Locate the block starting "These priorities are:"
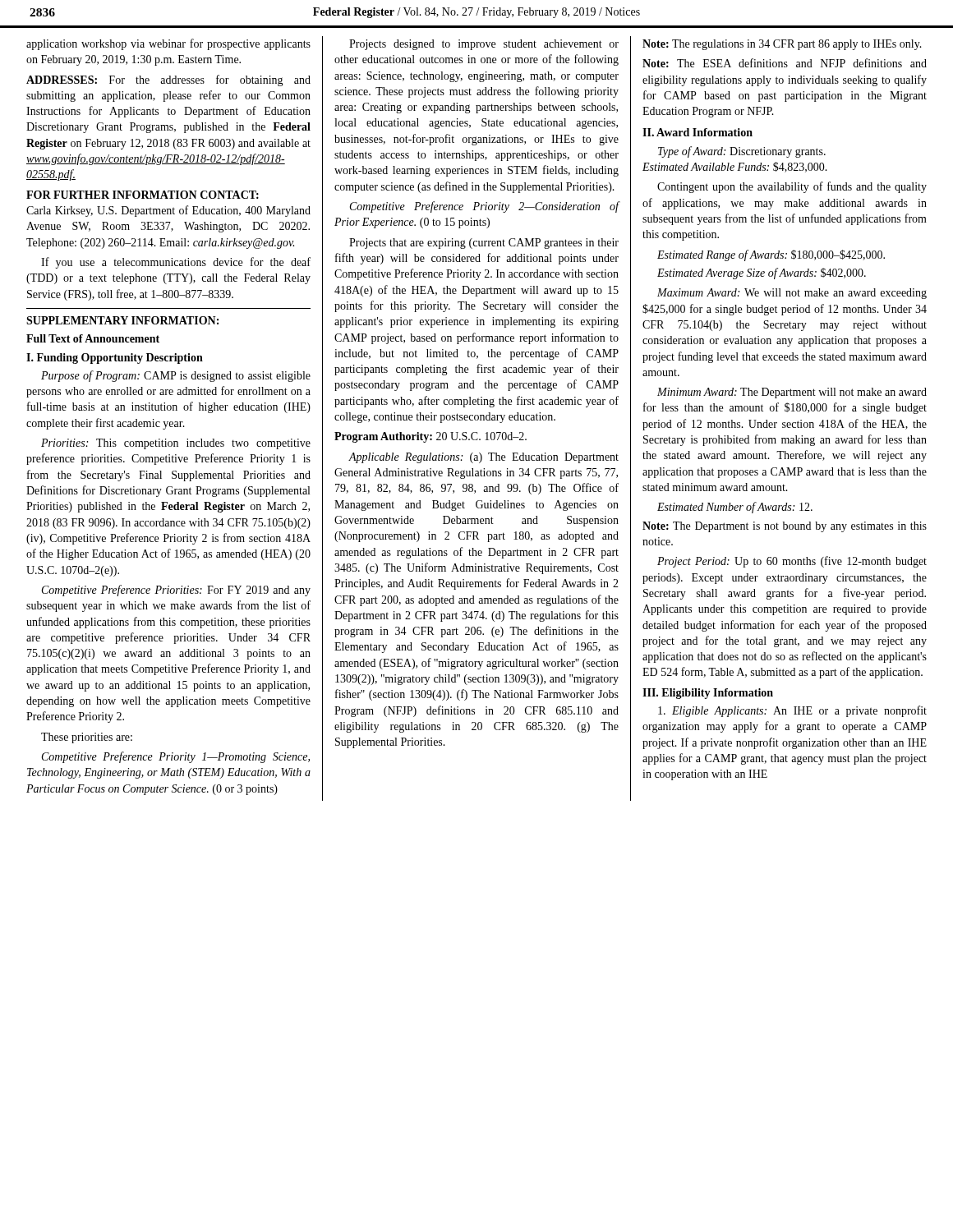Screen dimensions: 1232x953 [87, 738]
